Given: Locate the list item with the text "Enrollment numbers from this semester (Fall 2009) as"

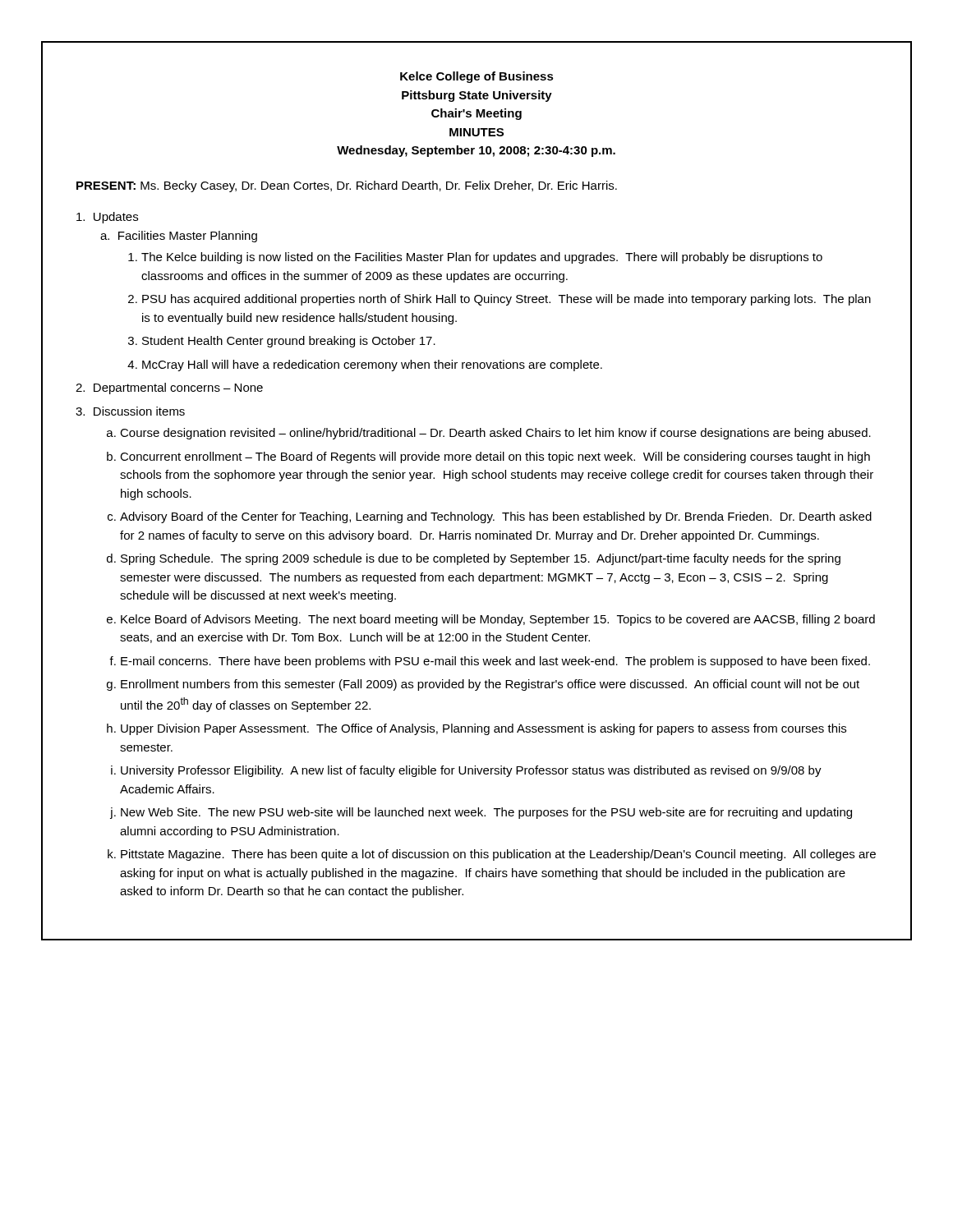Looking at the screenshot, I should tap(490, 694).
